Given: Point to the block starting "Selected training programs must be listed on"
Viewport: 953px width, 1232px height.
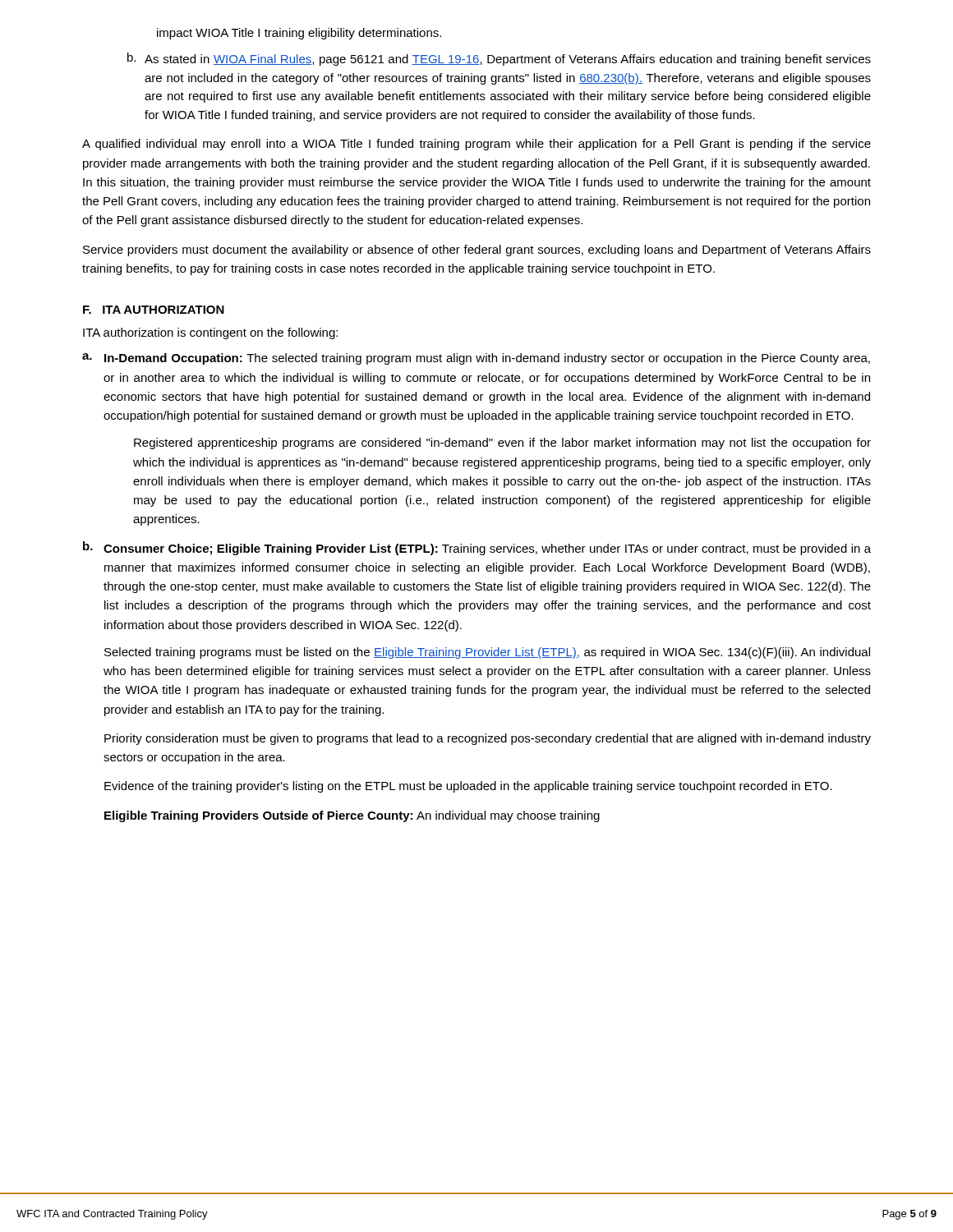Looking at the screenshot, I should [487, 680].
